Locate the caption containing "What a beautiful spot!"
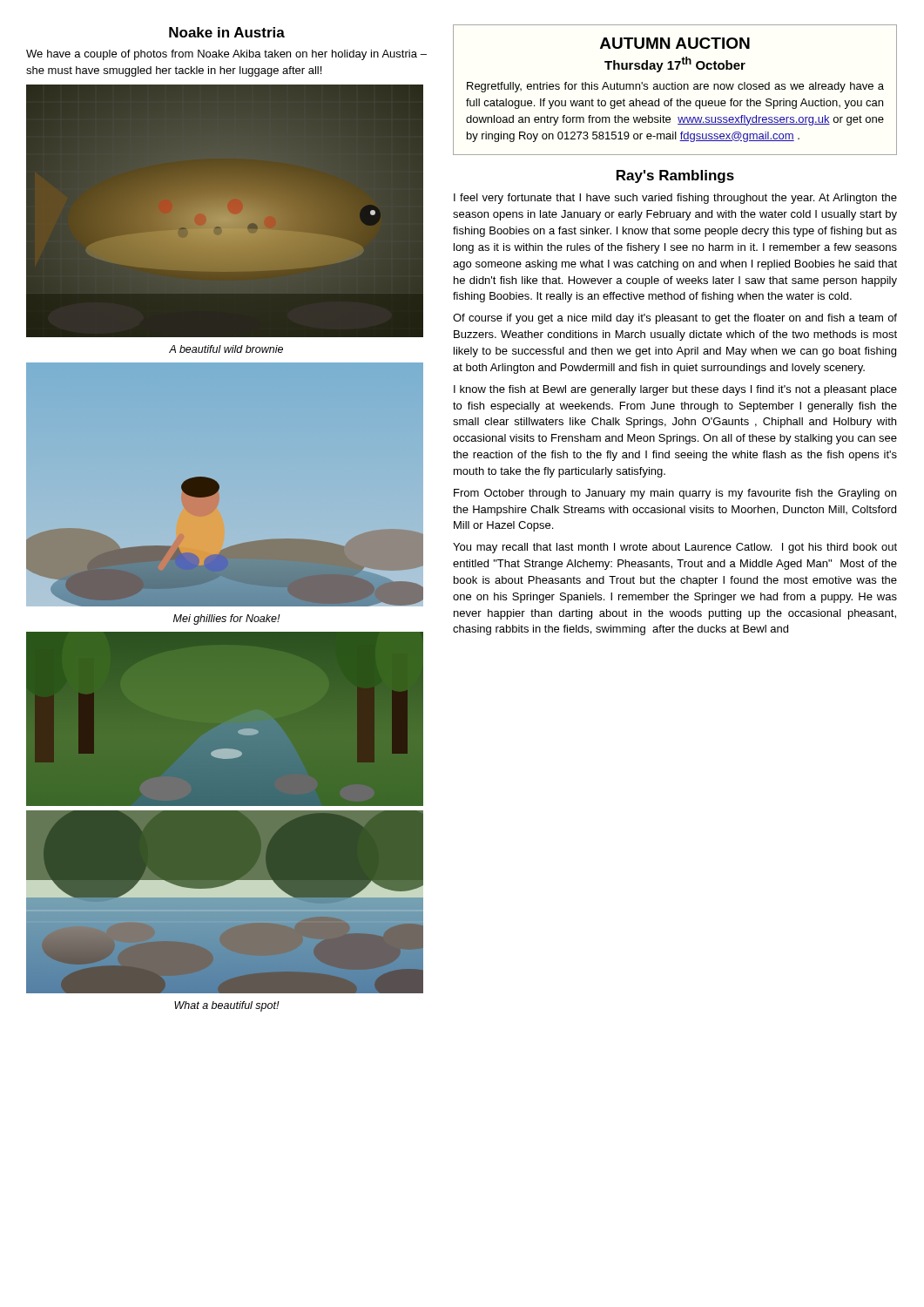The height and width of the screenshot is (1307, 924). point(226,1005)
